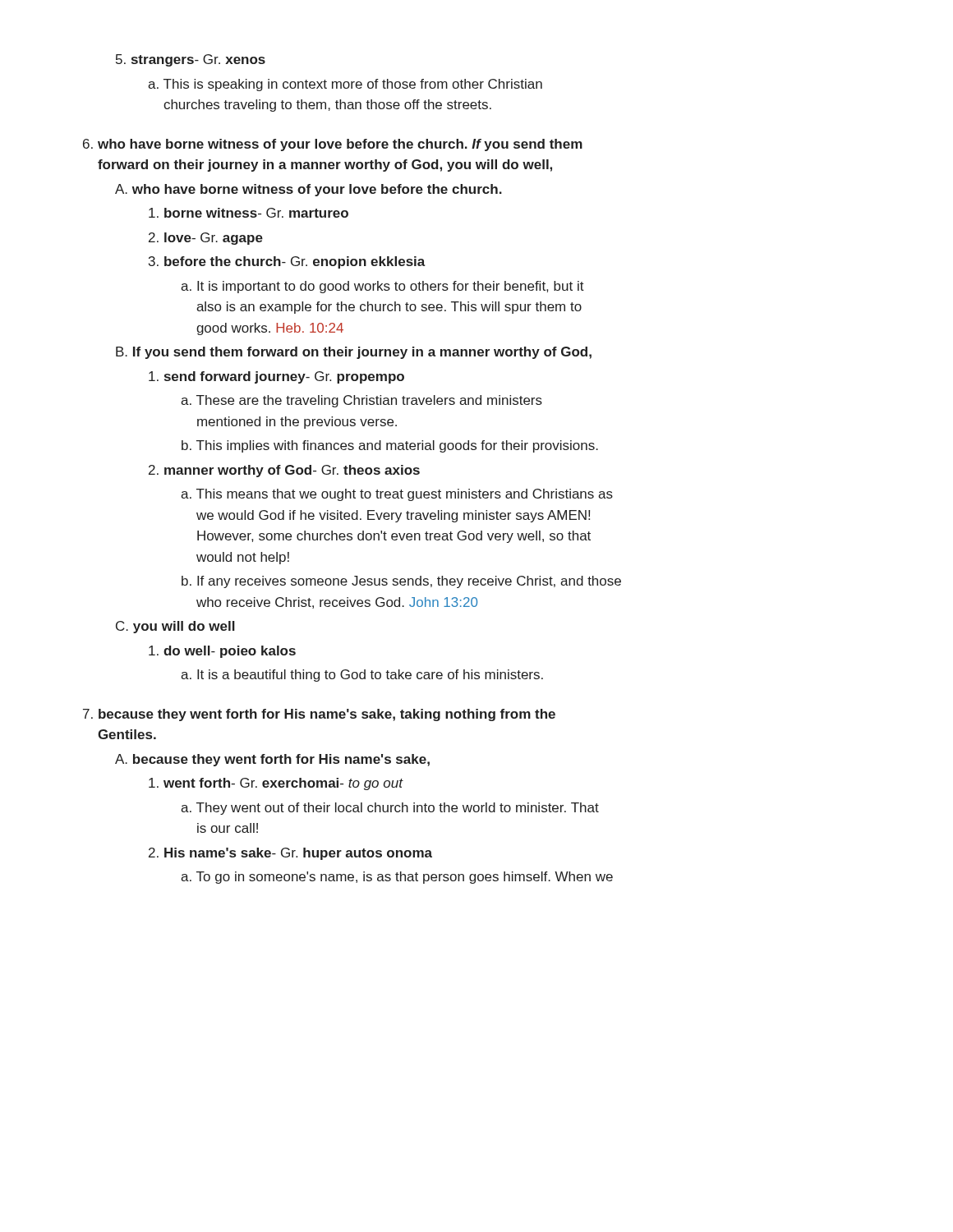Find the block on this page that starts "2. manner worthy of God- Gr. theos"
Viewport: 953px width, 1232px height.
[x=284, y=470]
